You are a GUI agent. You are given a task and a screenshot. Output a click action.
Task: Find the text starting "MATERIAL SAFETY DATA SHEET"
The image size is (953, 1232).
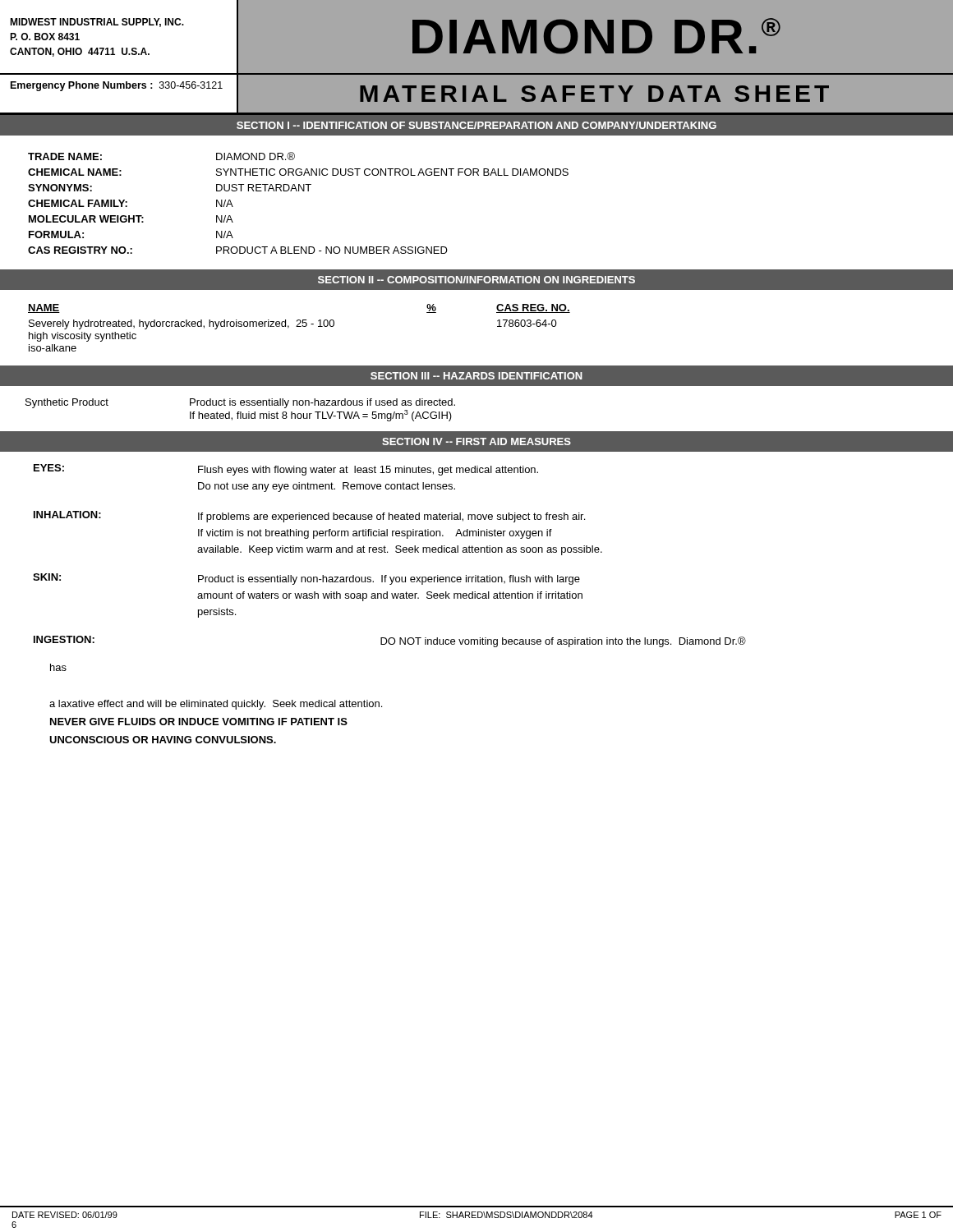click(596, 94)
